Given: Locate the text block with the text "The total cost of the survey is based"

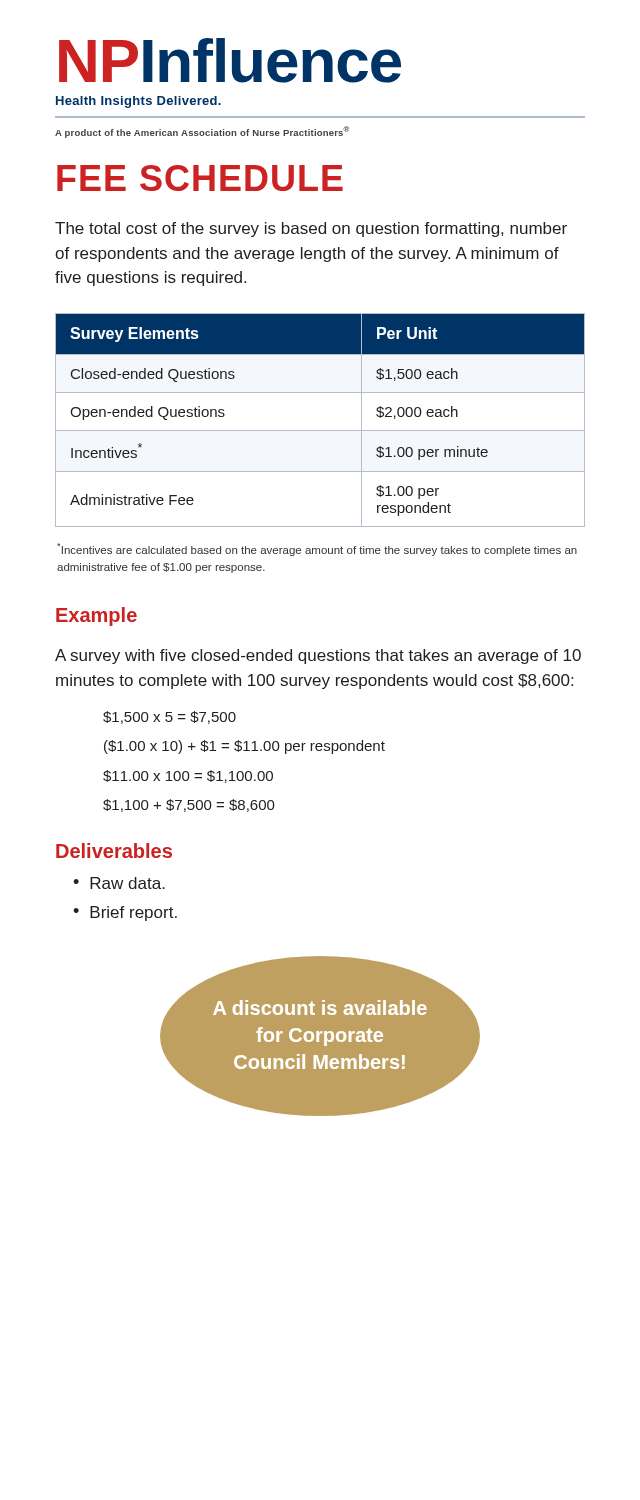Looking at the screenshot, I should [x=320, y=254].
